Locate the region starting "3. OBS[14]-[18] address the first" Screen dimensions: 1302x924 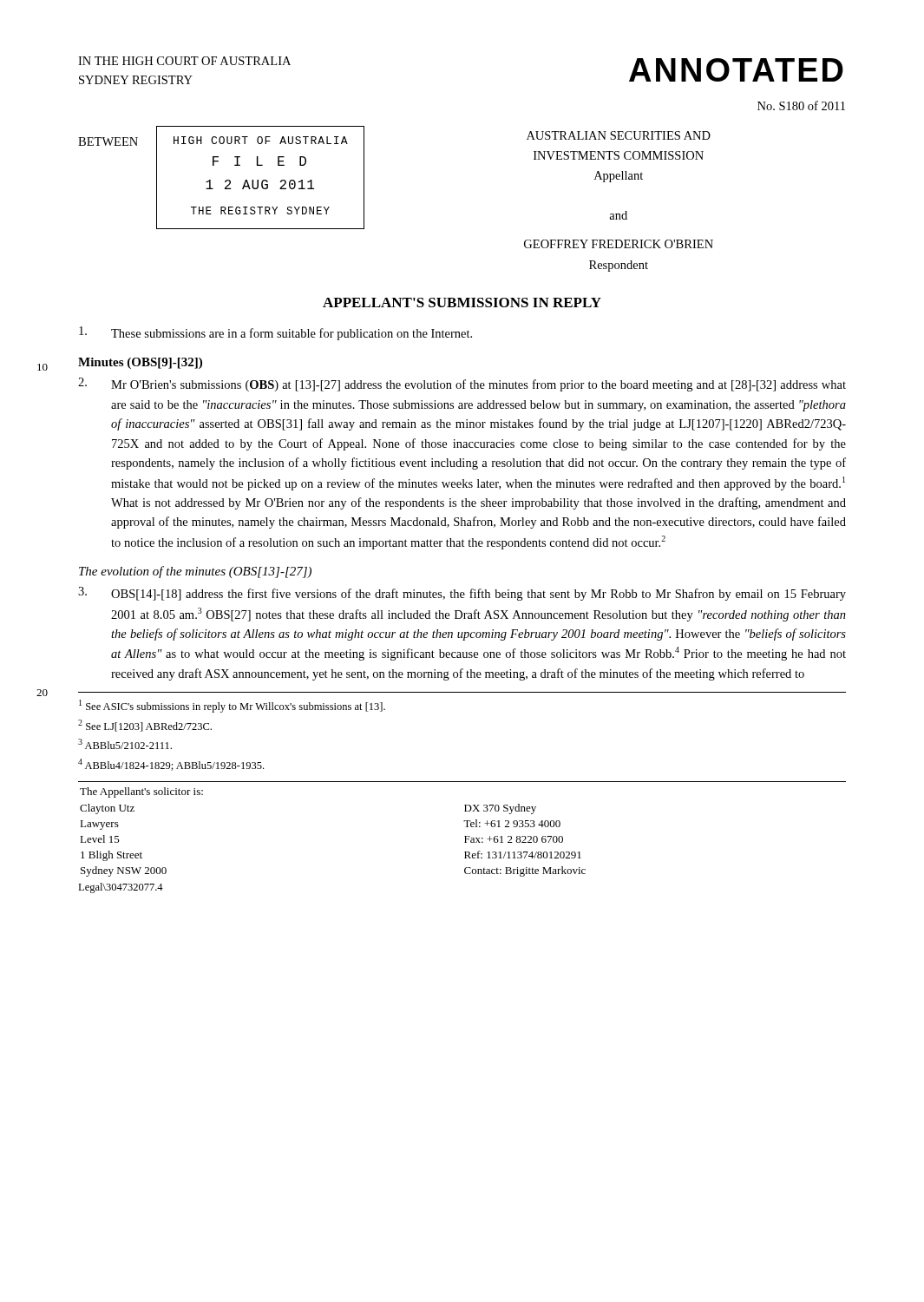(462, 634)
